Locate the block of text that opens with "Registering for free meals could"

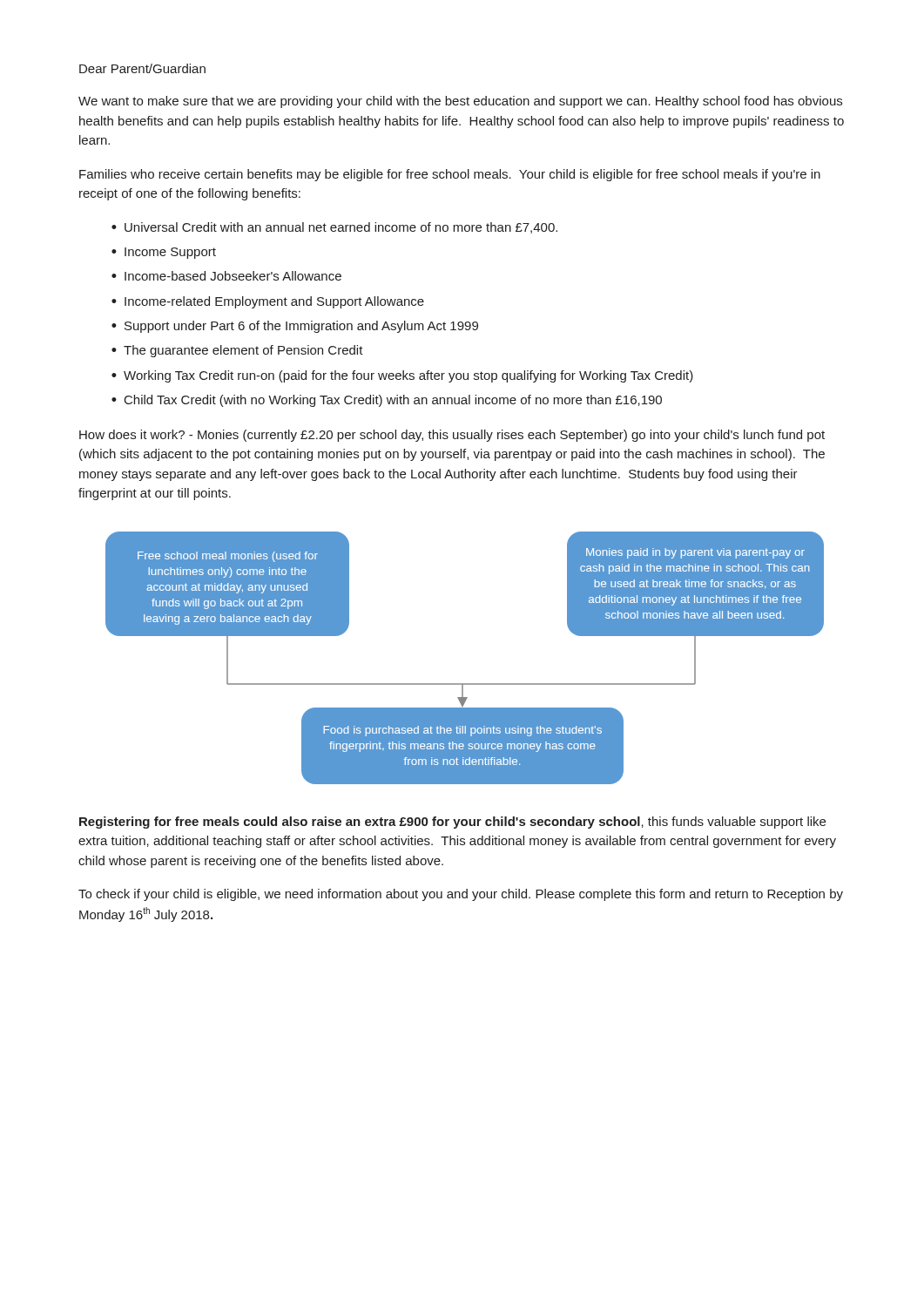point(457,841)
